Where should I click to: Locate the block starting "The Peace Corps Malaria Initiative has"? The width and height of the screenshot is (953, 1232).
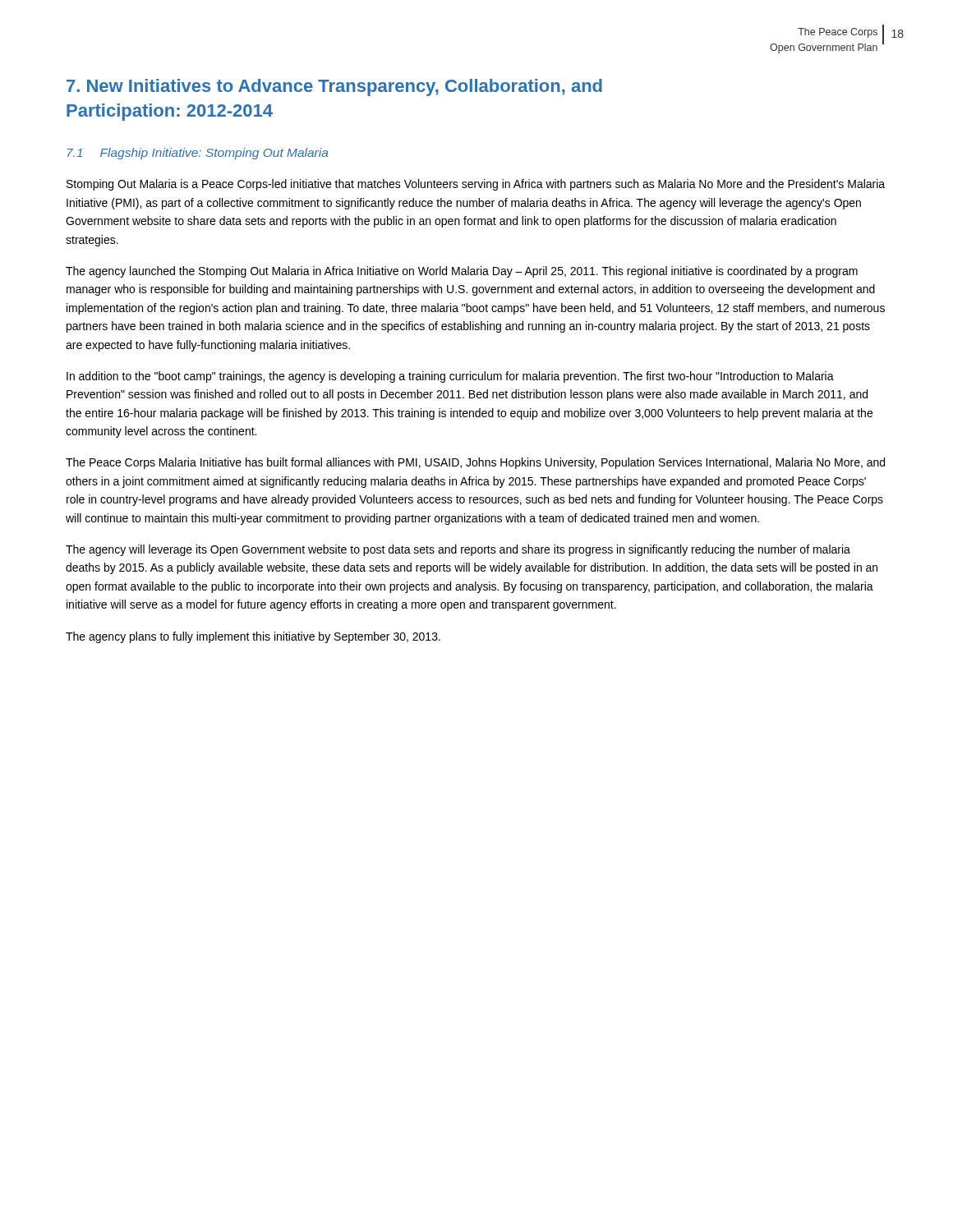(x=476, y=490)
